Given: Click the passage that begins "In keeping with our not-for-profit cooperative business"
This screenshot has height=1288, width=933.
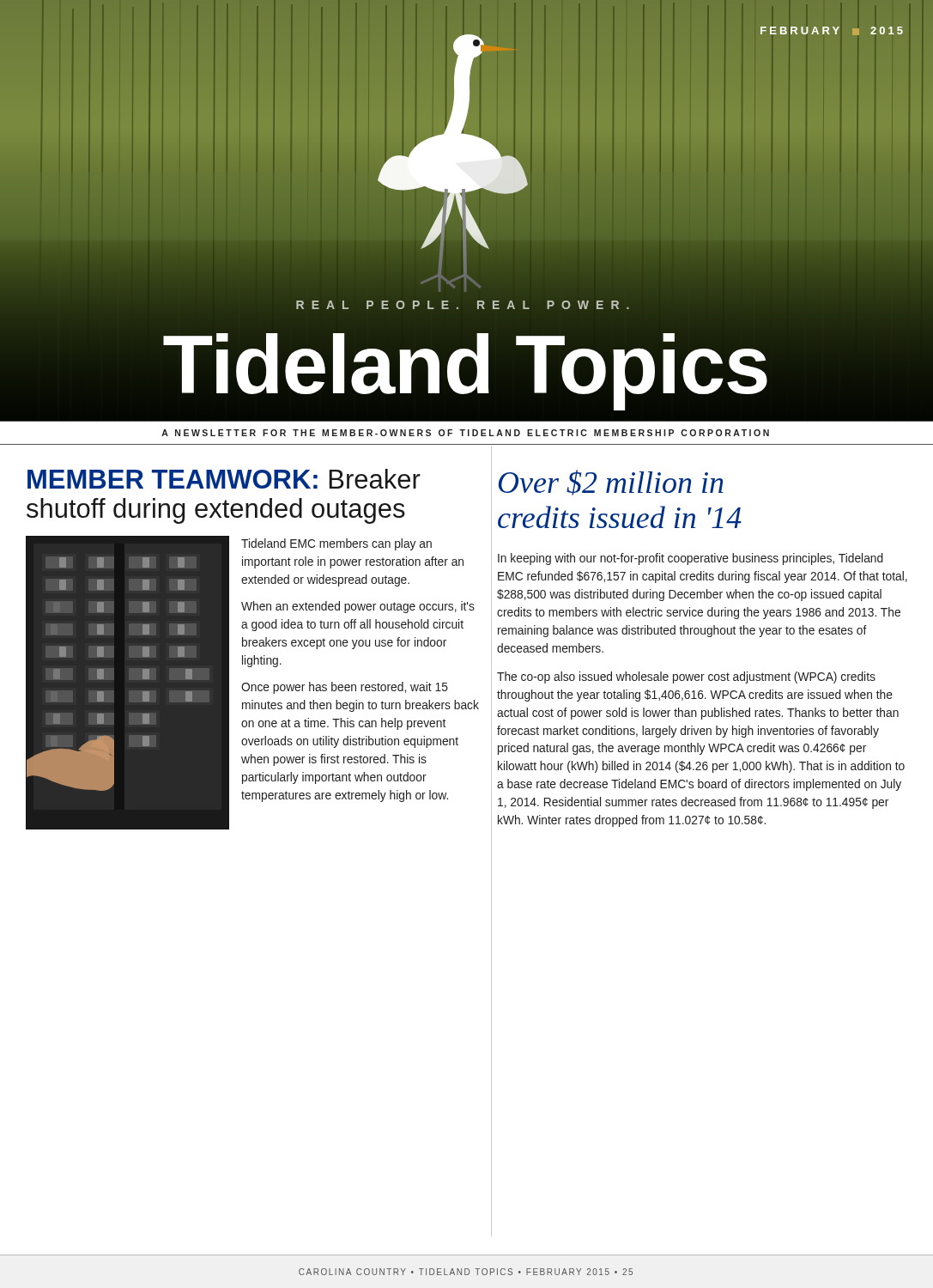Looking at the screenshot, I should pos(703,690).
